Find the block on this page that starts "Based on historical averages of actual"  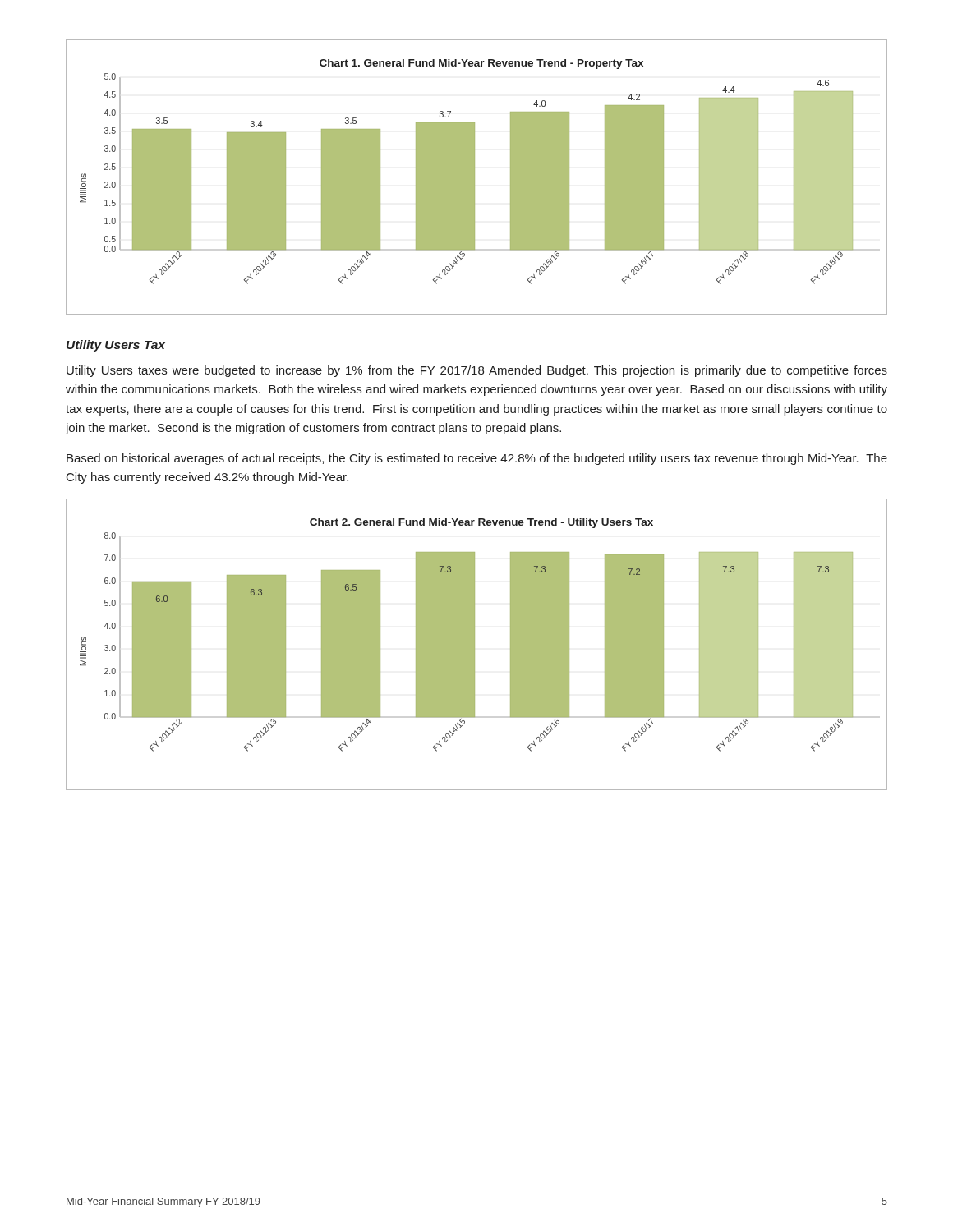(476, 467)
